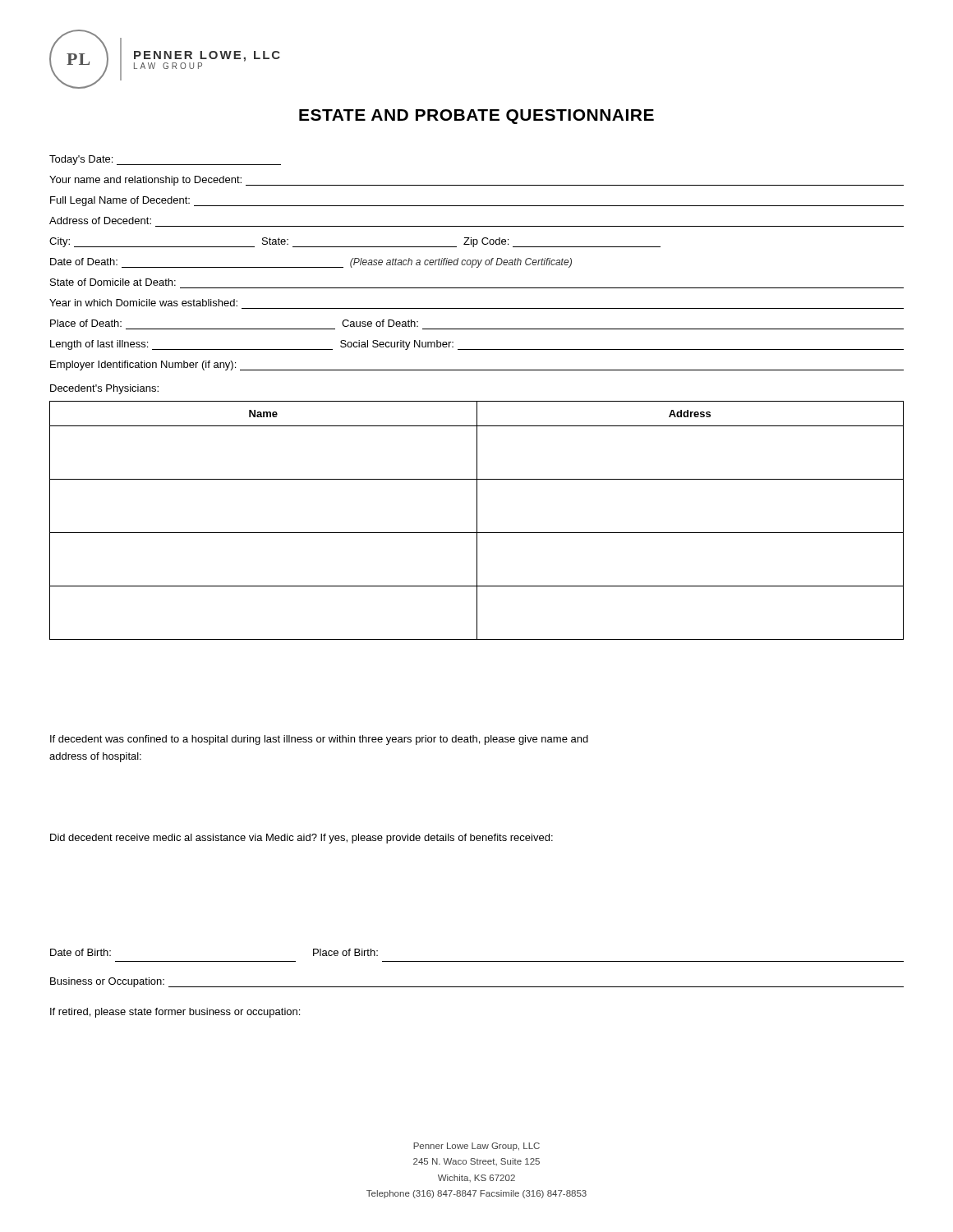Find the text block starting "Full Legal Name of Decedent:"

pos(476,200)
